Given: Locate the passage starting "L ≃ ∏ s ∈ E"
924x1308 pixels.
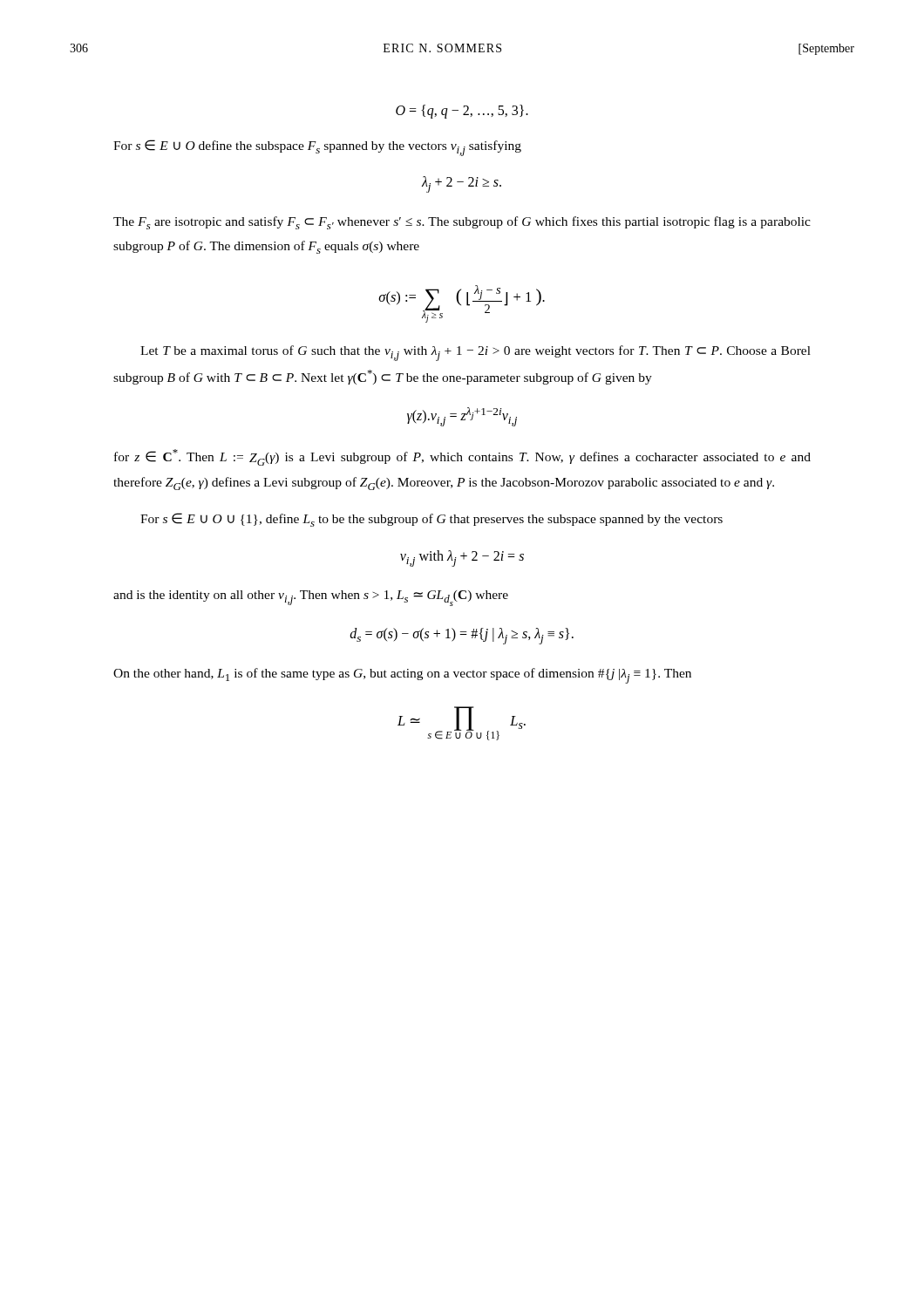Looking at the screenshot, I should pyautogui.click(x=462, y=722).
